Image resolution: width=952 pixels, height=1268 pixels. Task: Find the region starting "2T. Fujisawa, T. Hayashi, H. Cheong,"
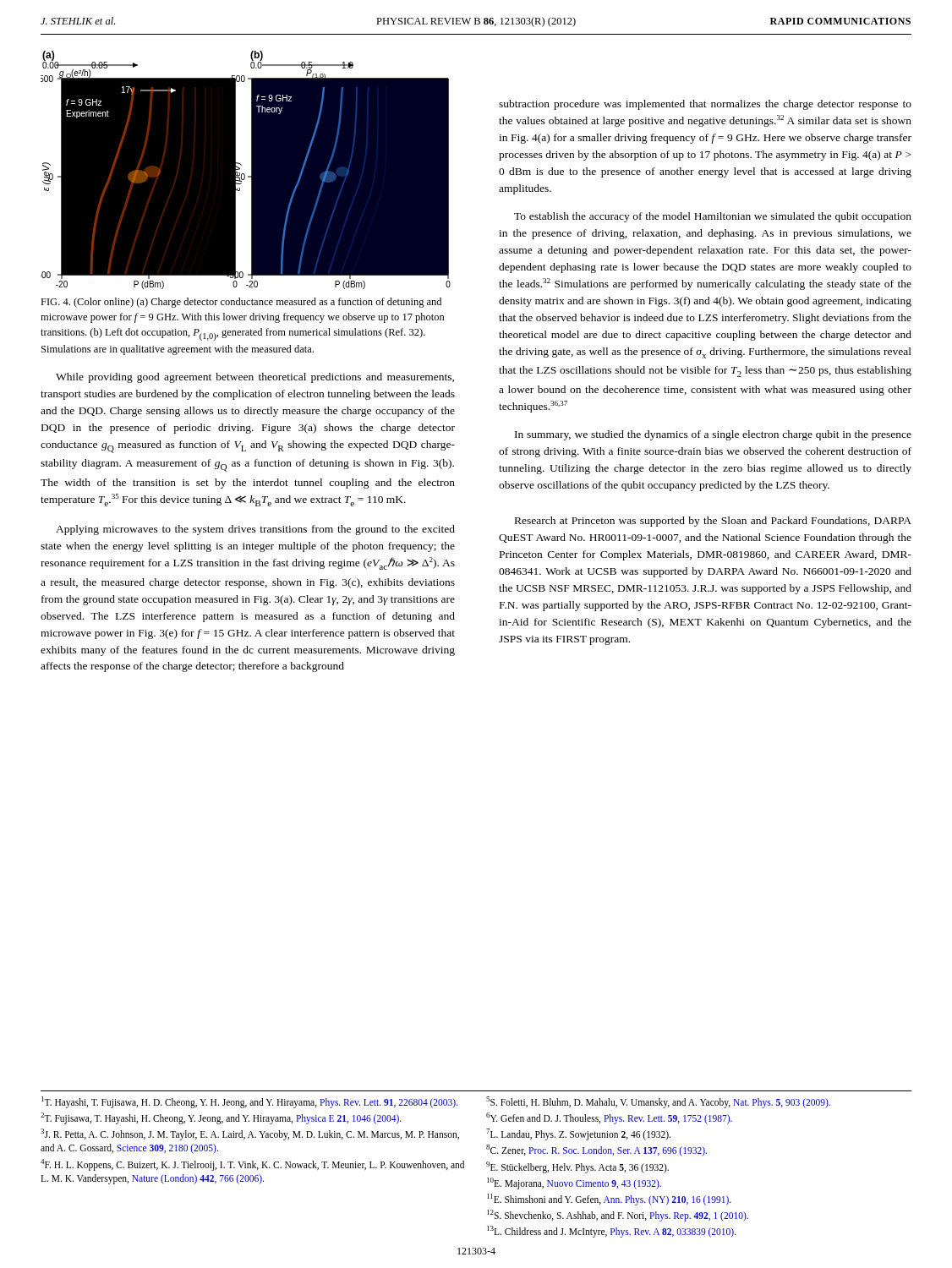tap(221, 1118)
